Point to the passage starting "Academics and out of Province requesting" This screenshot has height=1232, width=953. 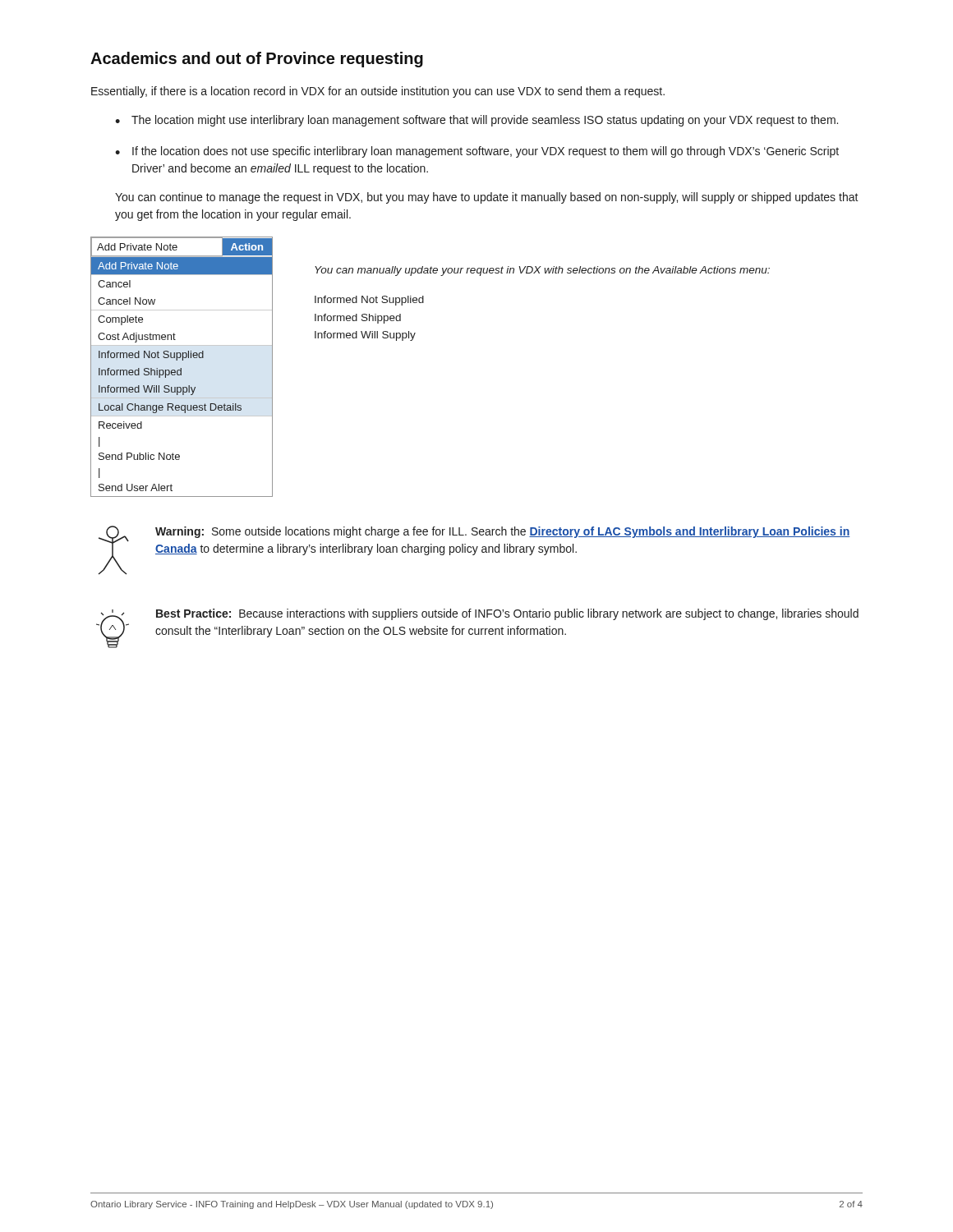(257, 58)
